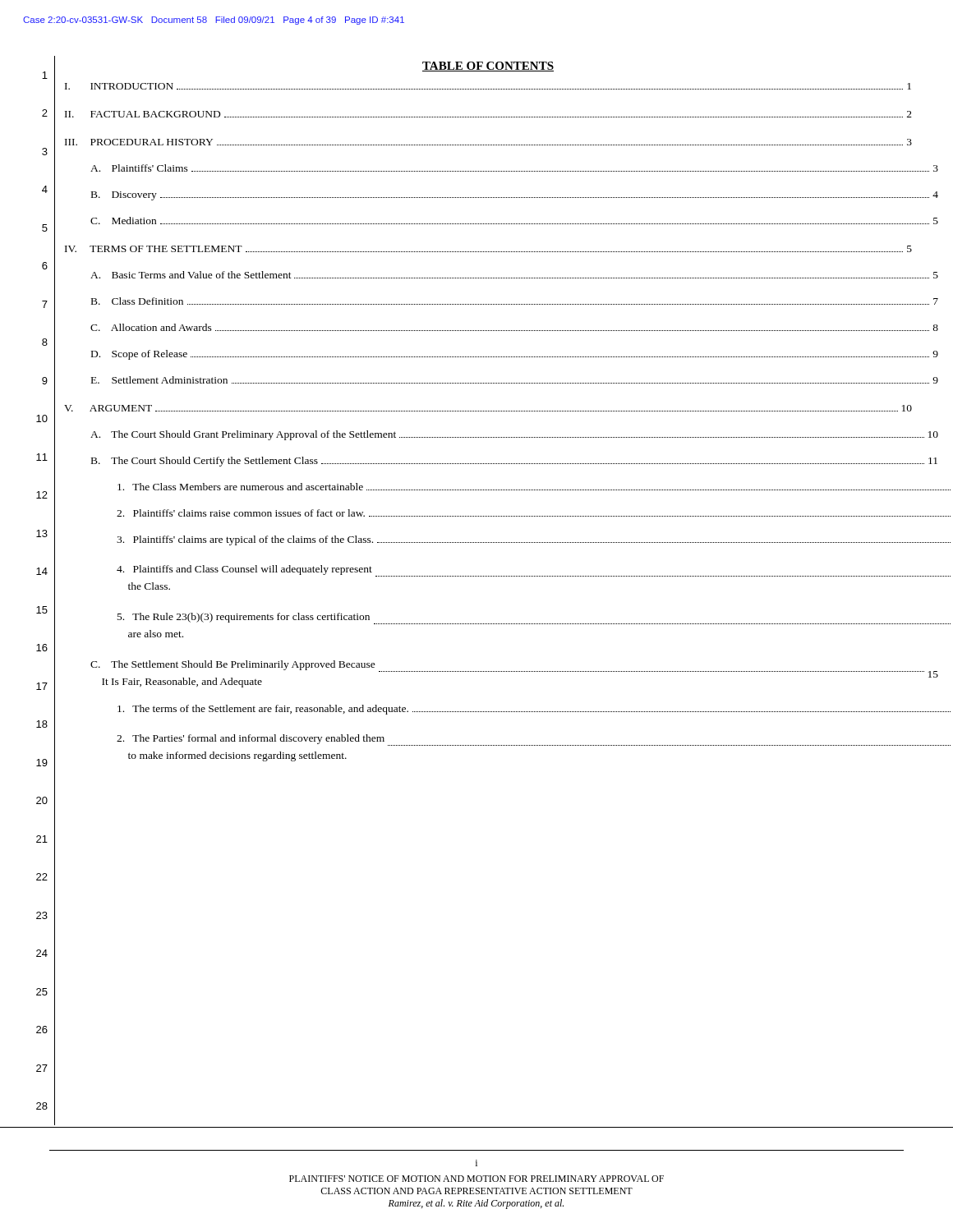Find the block starting "The terms of the Settlement are fair, reasonable,"
The height and width of the screenshot is (1232, 953).
tap(535, 709)
